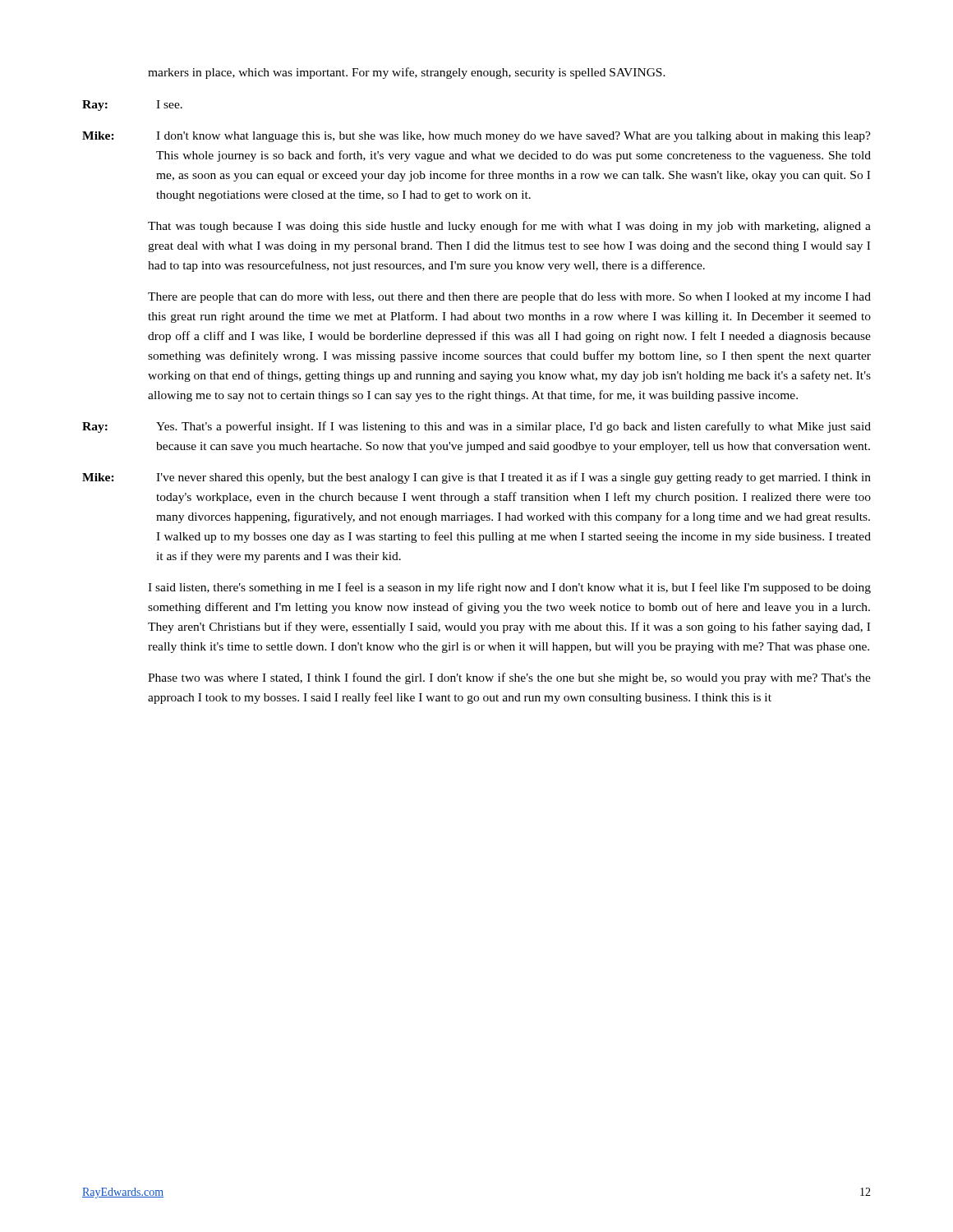
Task: Find "Ray: I see." on this page
Action: 93,106
